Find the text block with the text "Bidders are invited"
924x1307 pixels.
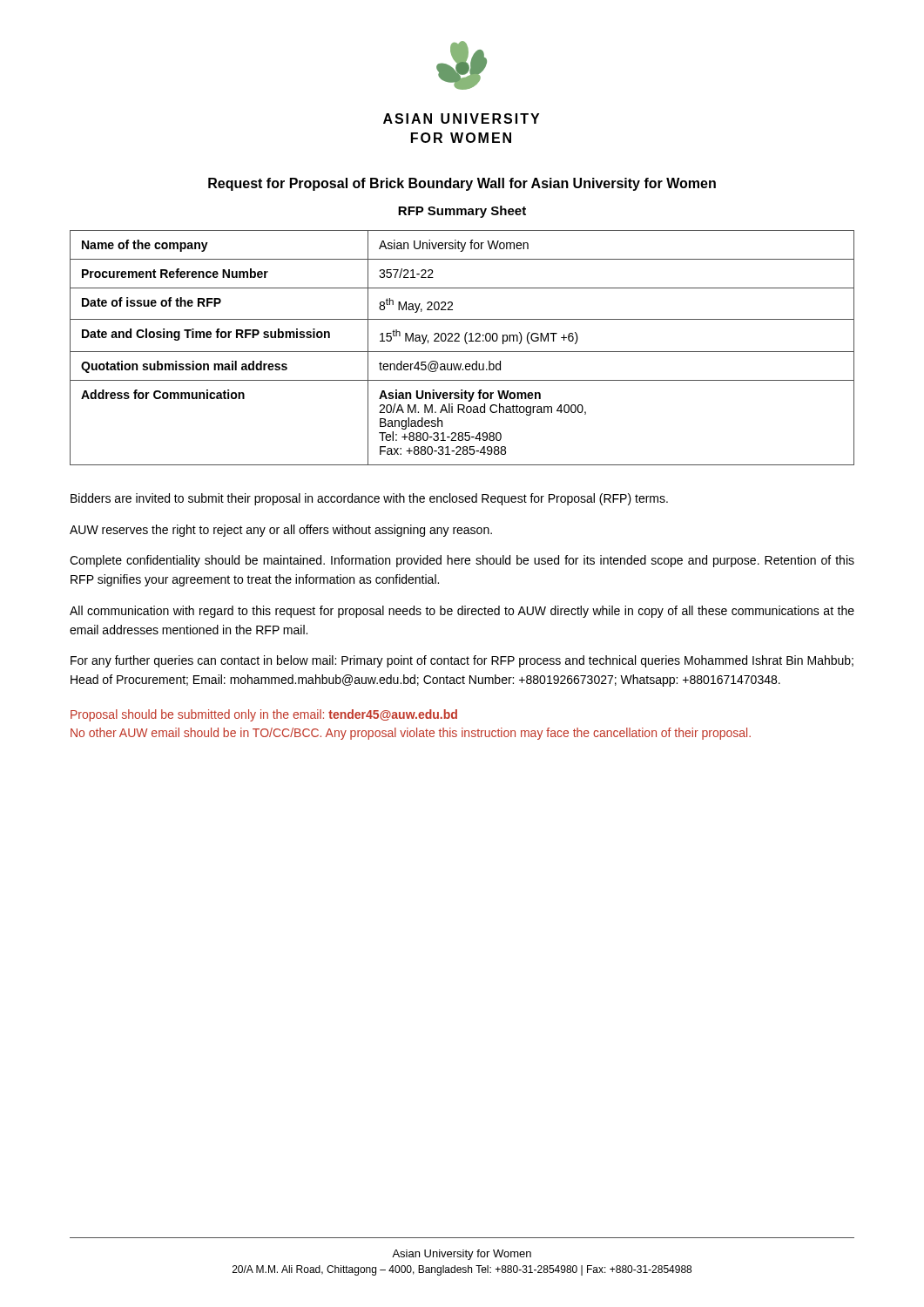369,498
